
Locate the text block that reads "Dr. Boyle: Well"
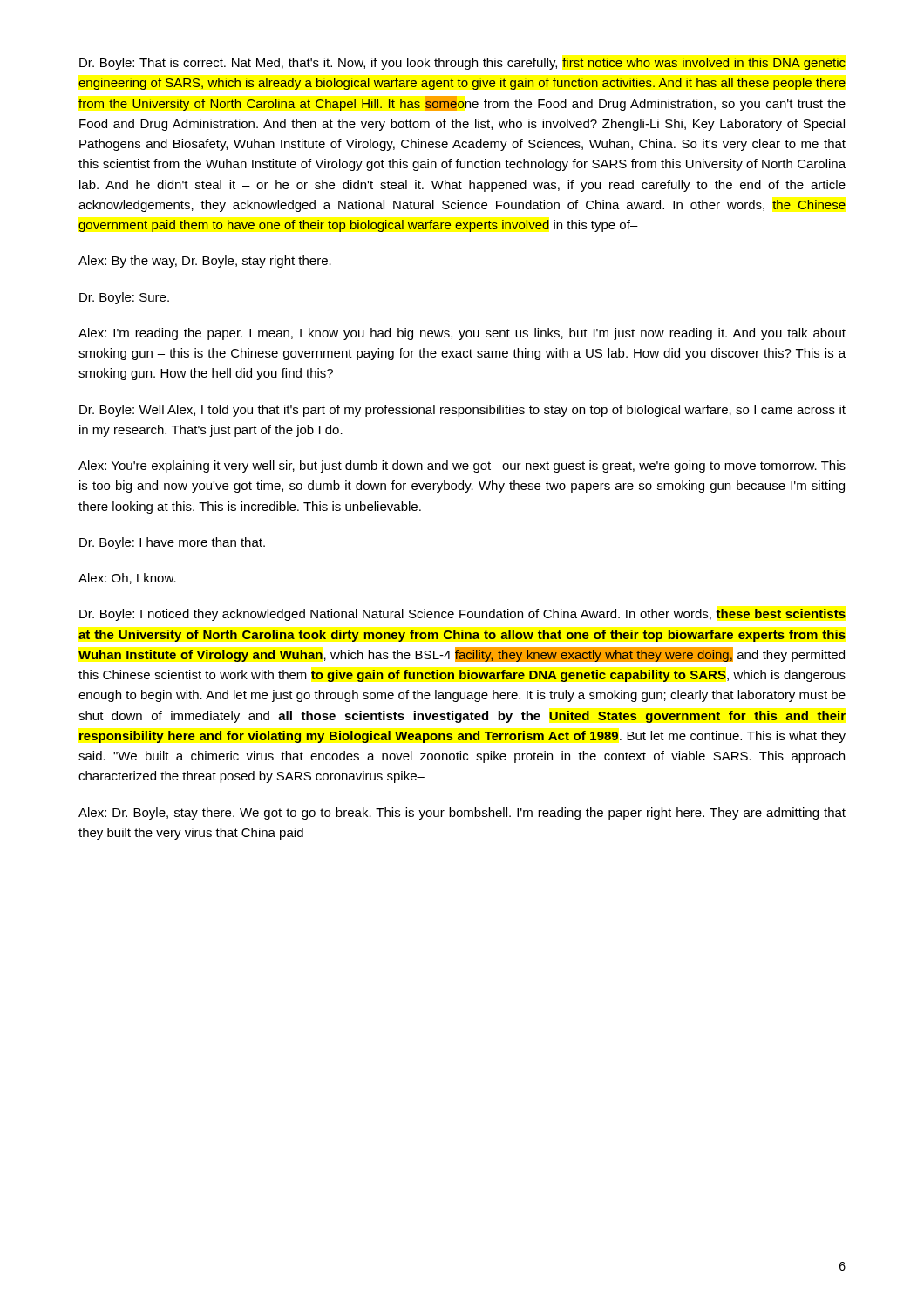point(462,419)
